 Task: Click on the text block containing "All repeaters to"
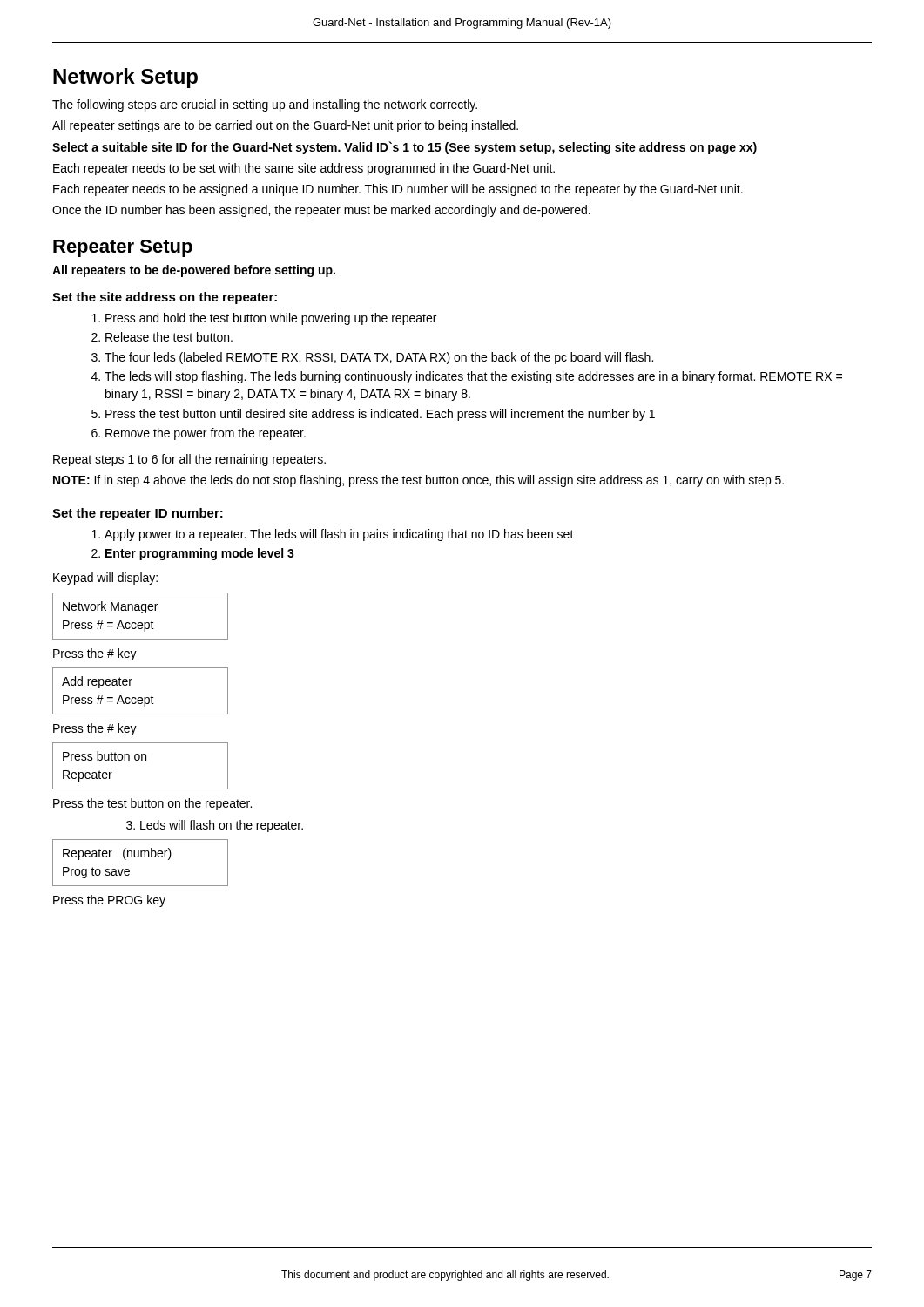coord(194,271)
